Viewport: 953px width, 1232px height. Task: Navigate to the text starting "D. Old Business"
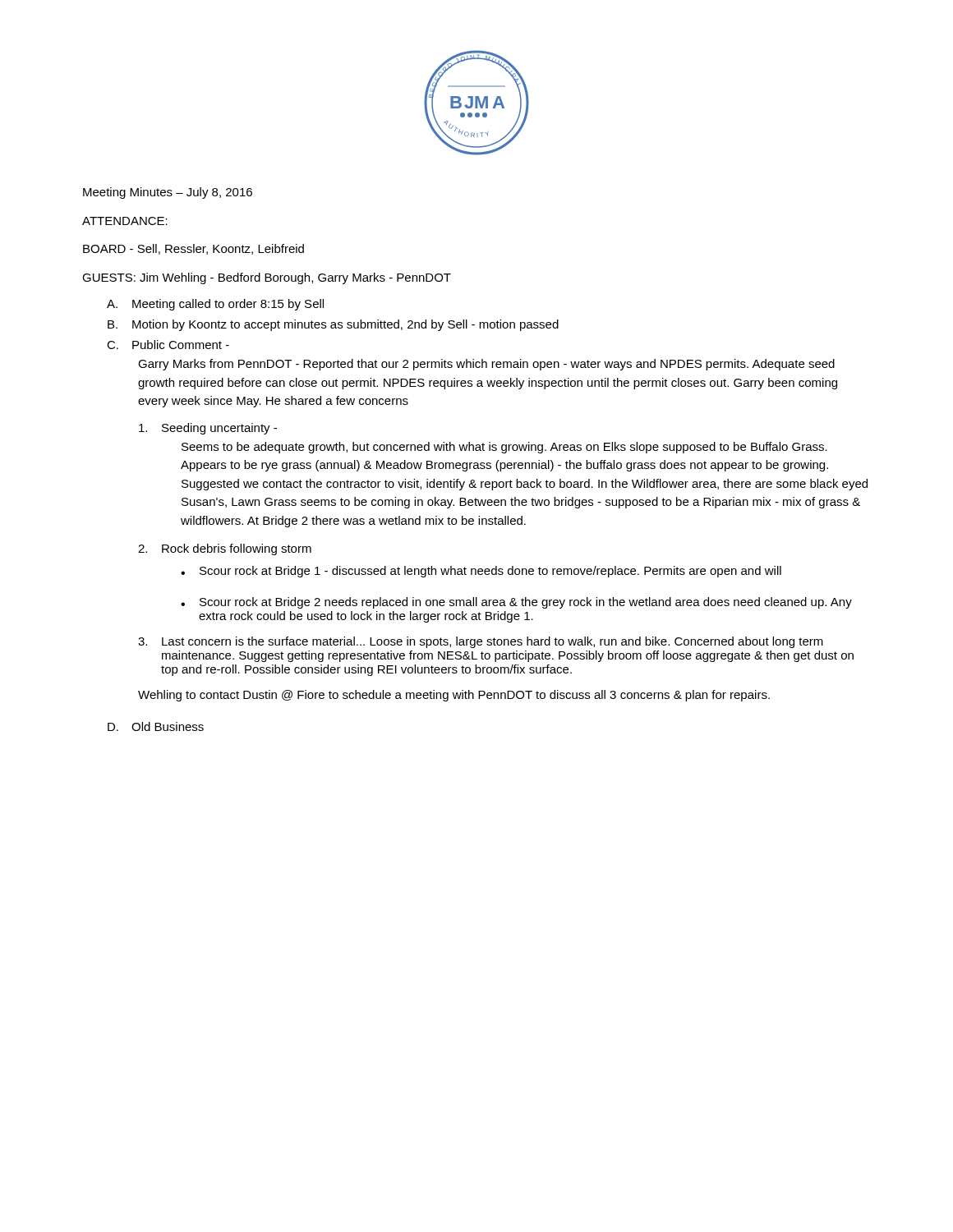(155, 726)
